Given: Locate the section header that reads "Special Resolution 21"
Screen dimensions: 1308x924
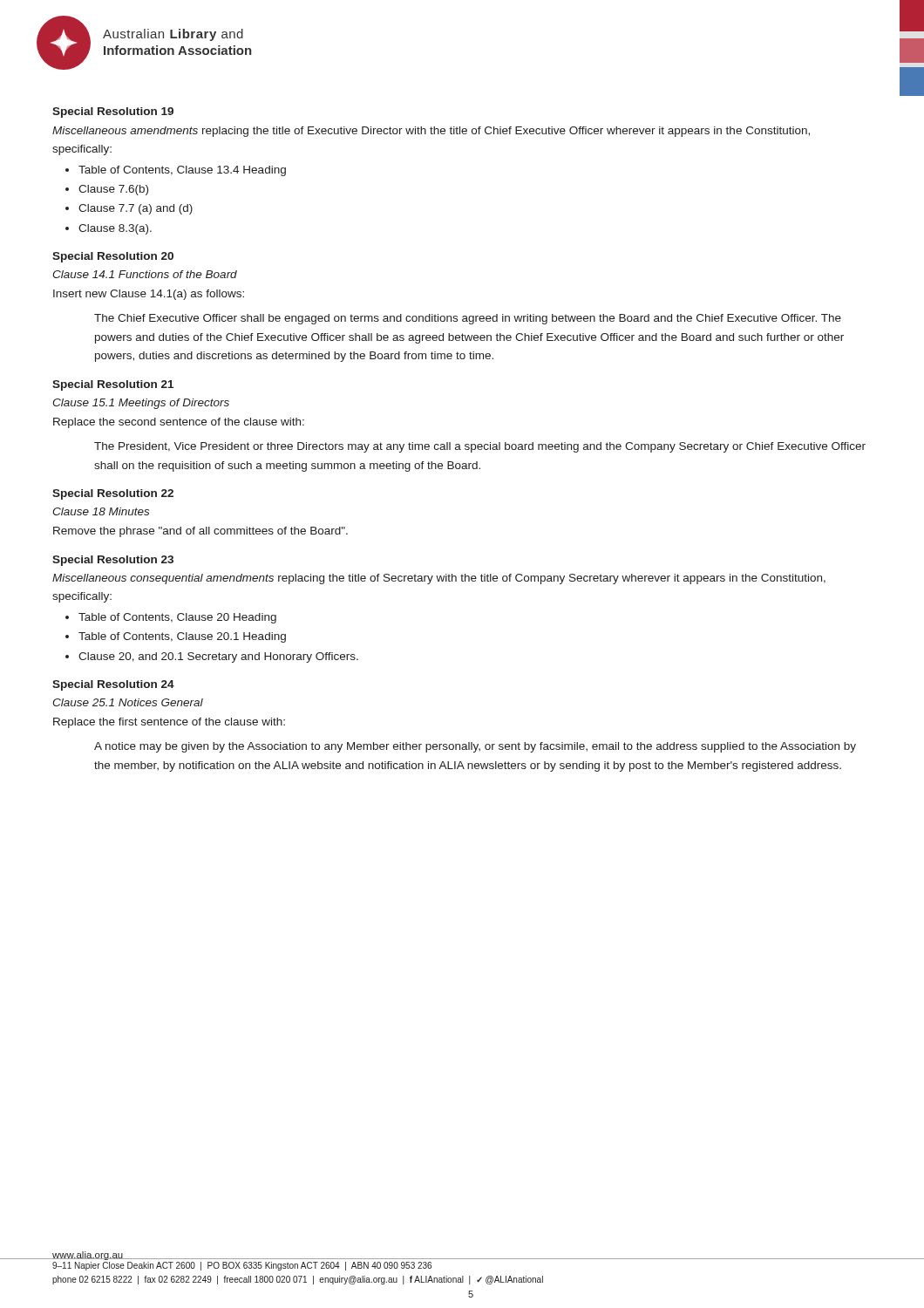Looking at the screenshot, I should (113, 384).
